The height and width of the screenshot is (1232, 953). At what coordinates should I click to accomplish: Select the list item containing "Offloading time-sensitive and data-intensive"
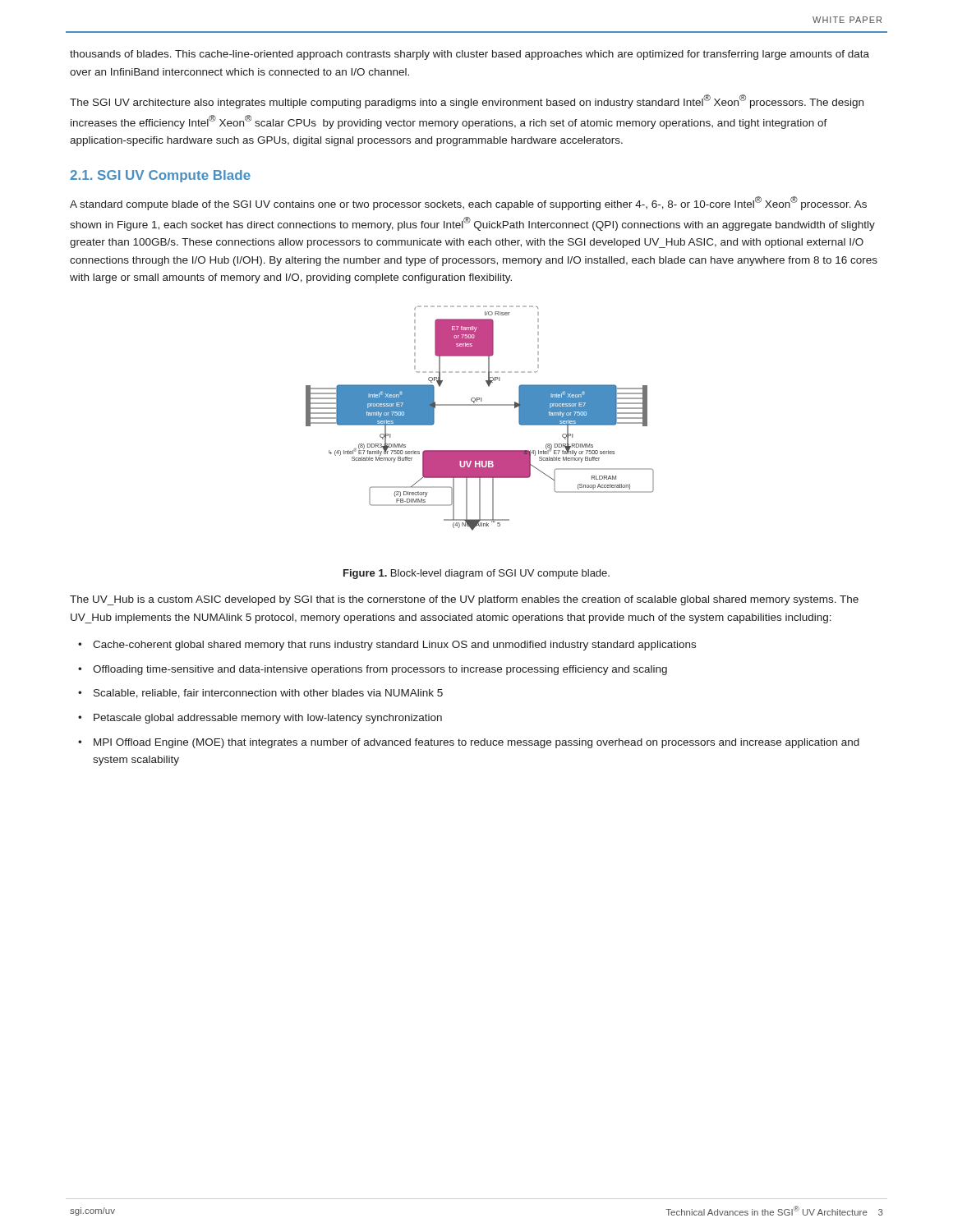coord(380,669)
